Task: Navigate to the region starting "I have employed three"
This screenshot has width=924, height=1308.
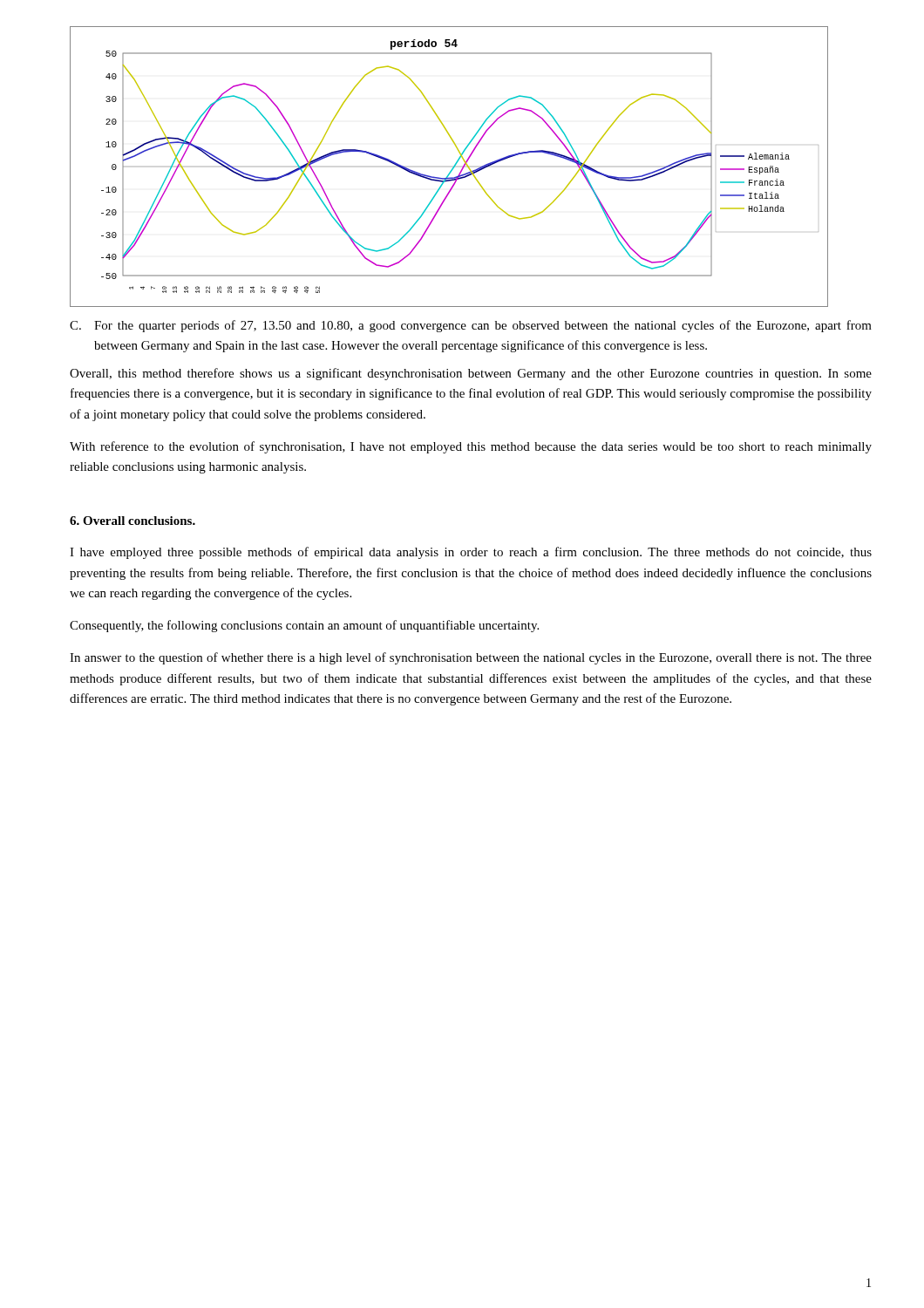Action: coord(471,572)
